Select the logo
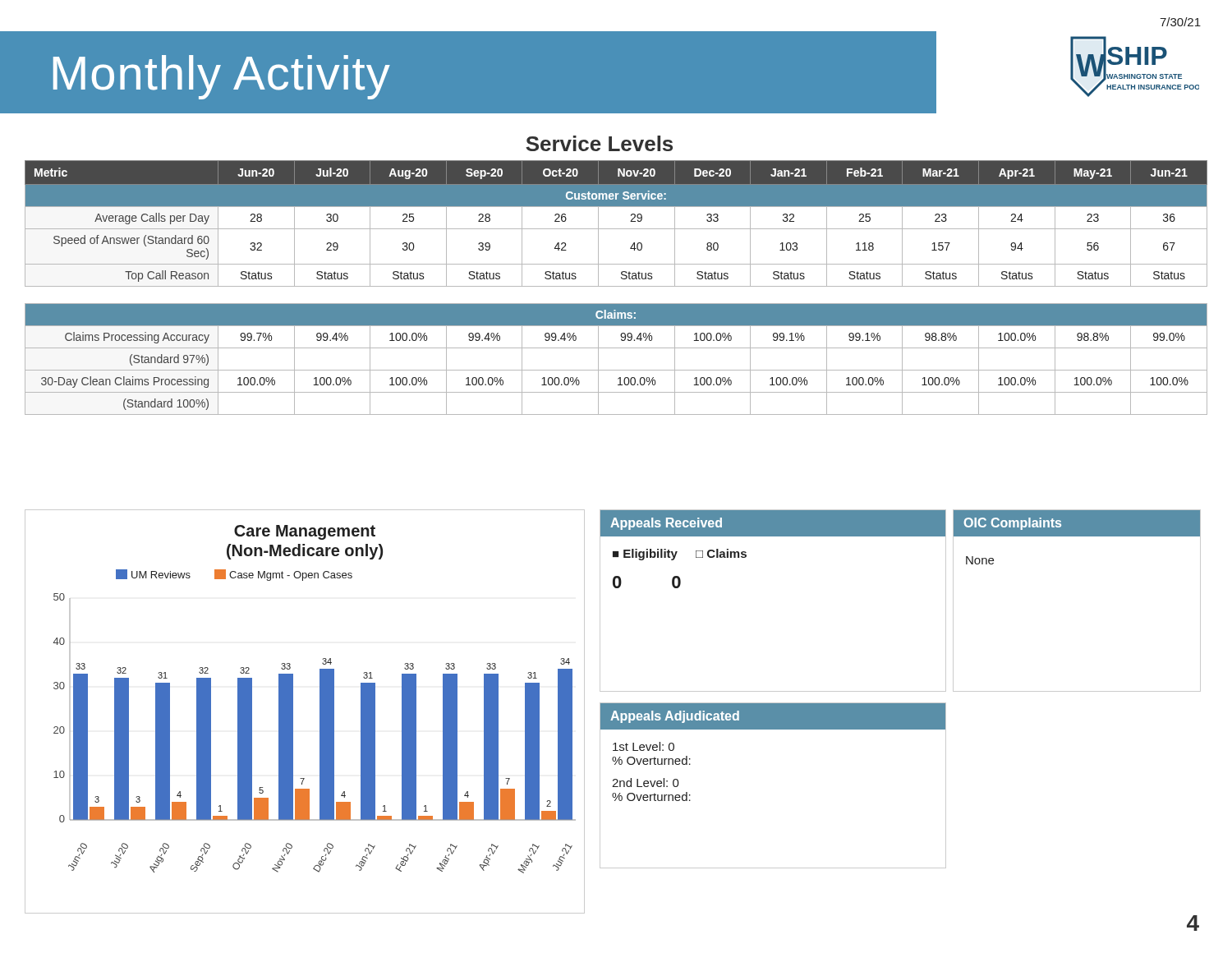 click(x=1113, y=72)
